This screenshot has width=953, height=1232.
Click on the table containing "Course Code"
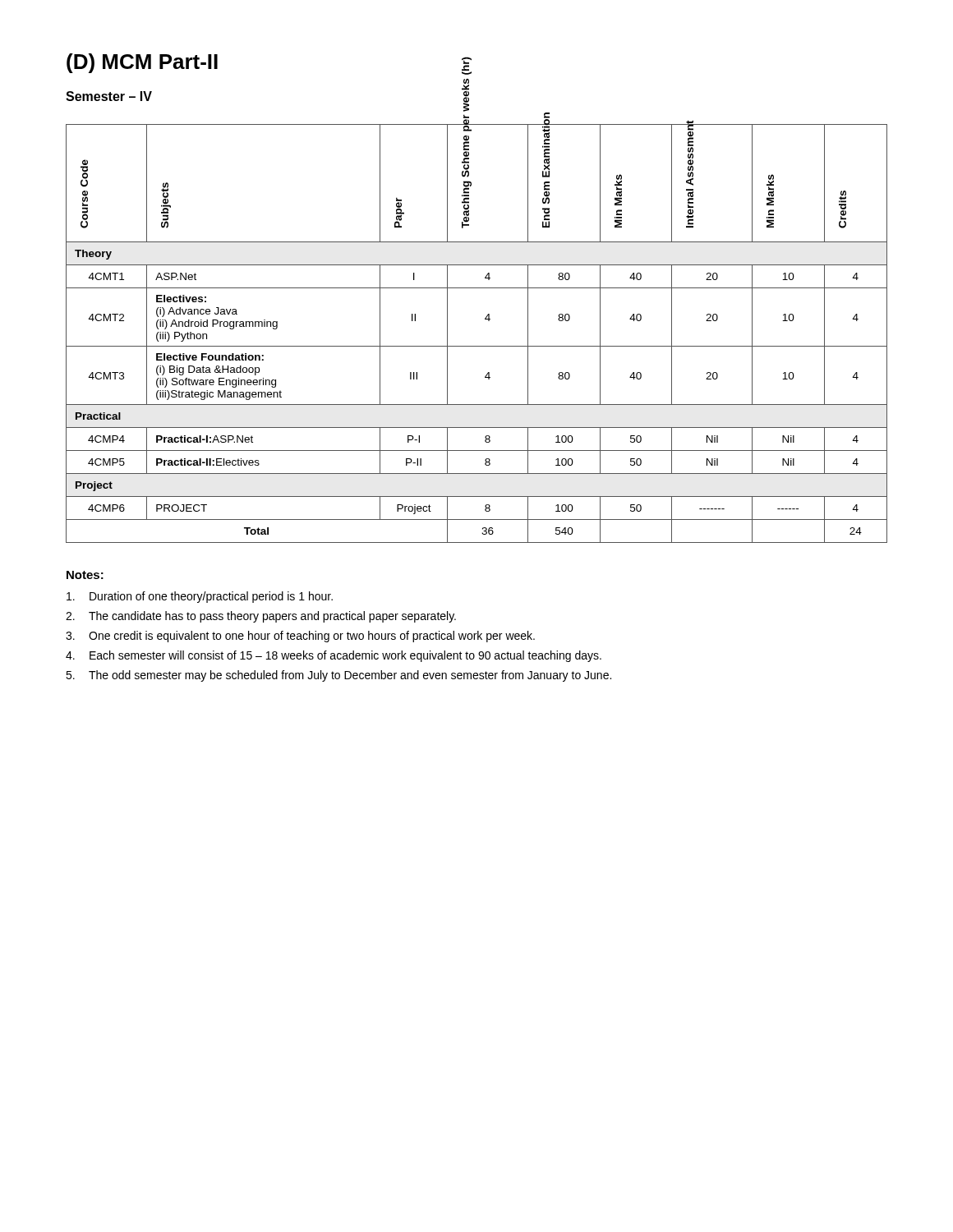pos(476,334)
